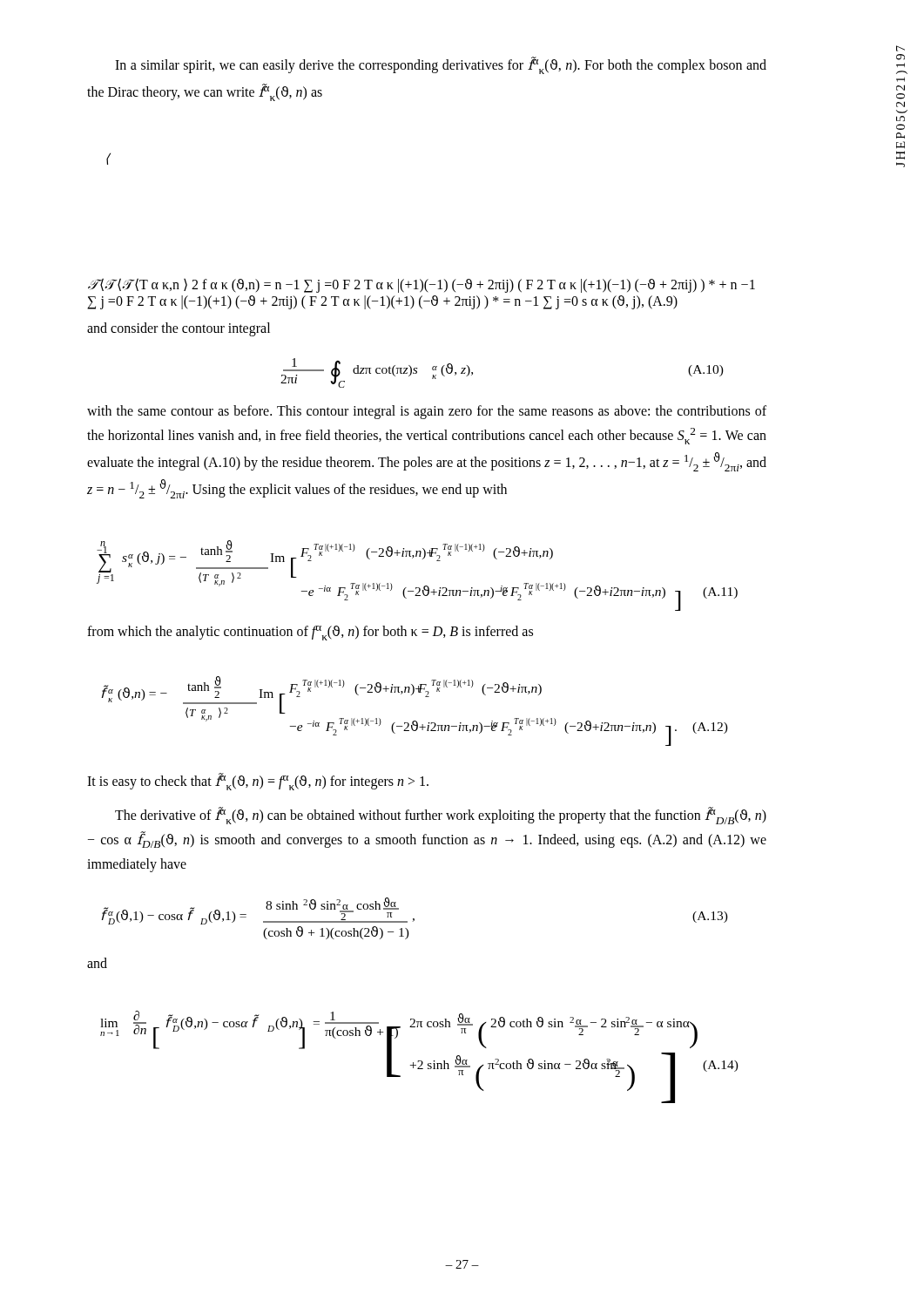Point to the region starting "The derivative of f̃ακ(ϑ, n) can"
This screenshot has height=1307, width=924.
tap(427, 838)
